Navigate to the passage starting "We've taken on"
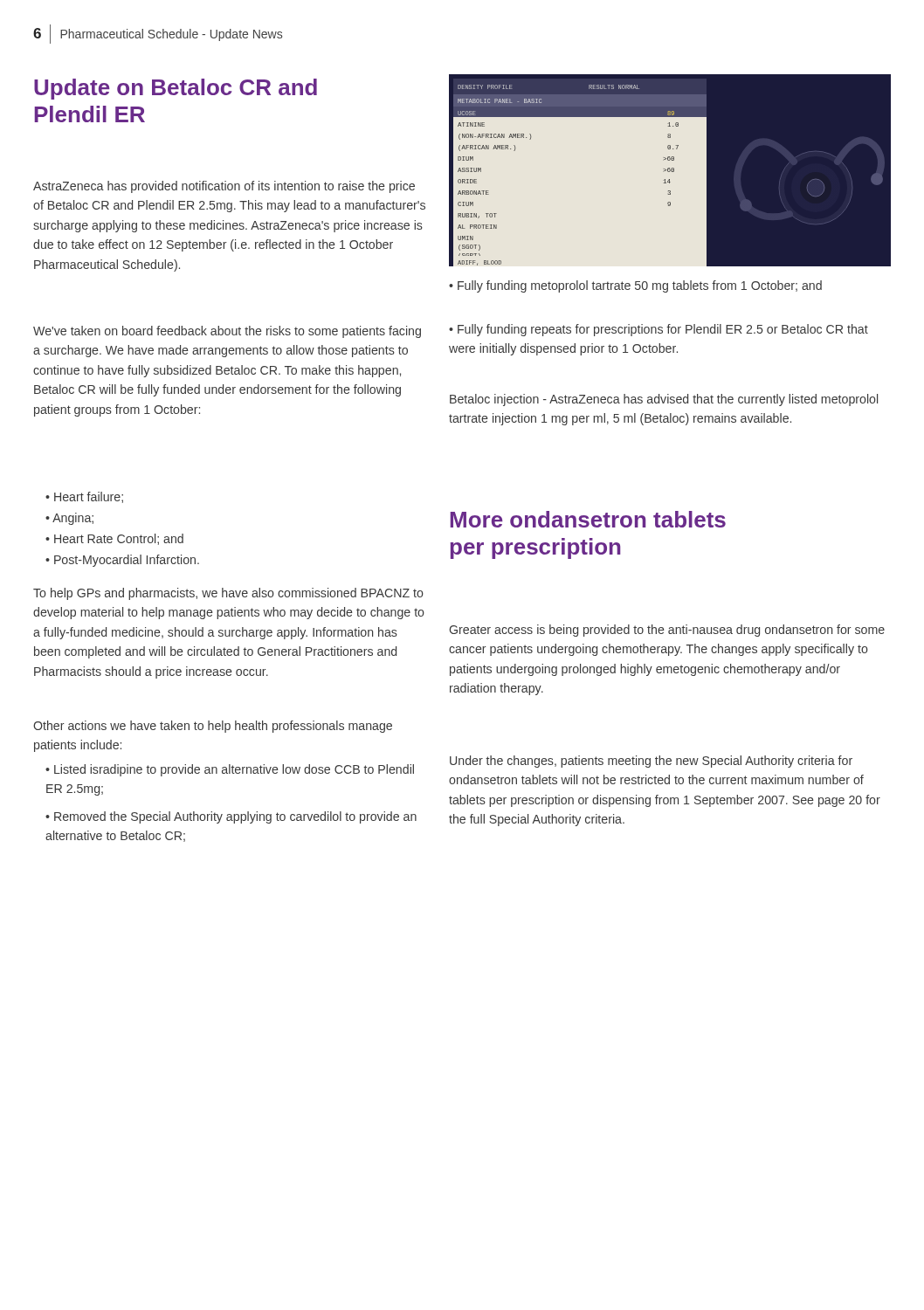Viewport: 924px width, 1310px height. point(227,370)
